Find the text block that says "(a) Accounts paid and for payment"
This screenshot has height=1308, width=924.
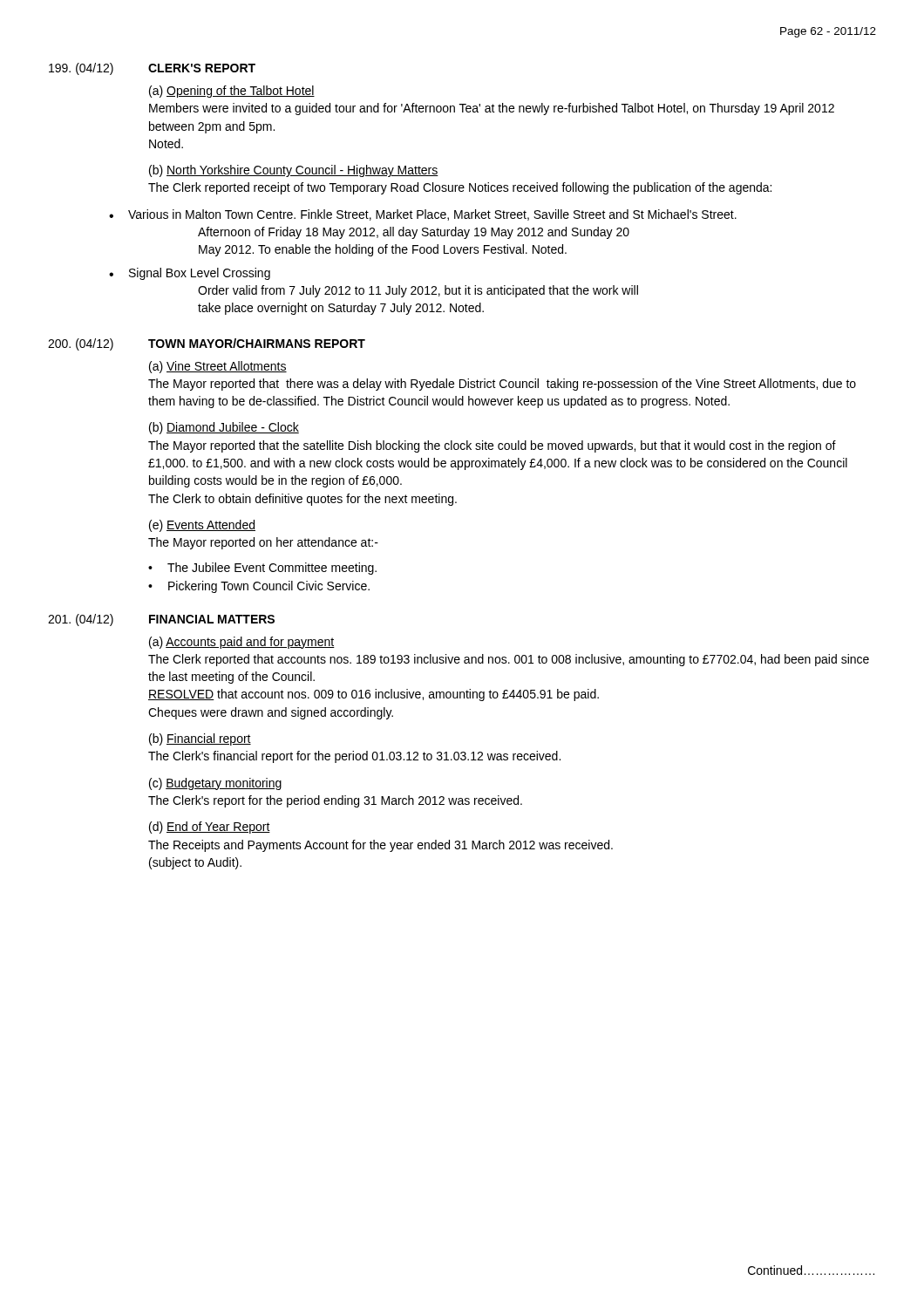(242, 643)
